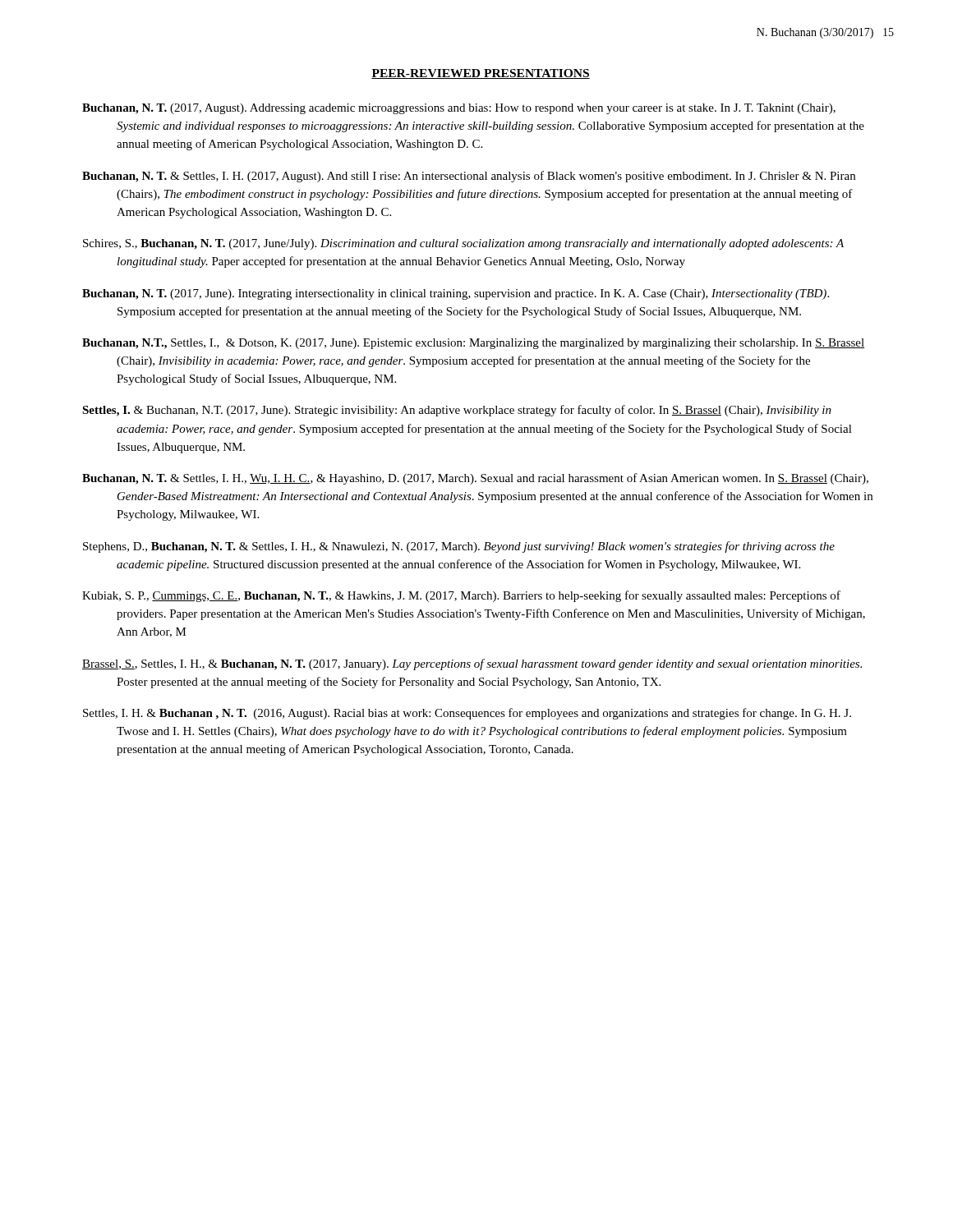
Task: Locate the list item containing "Buchanan, N. T. (2017, June)."
Action: tap(456, 302)
